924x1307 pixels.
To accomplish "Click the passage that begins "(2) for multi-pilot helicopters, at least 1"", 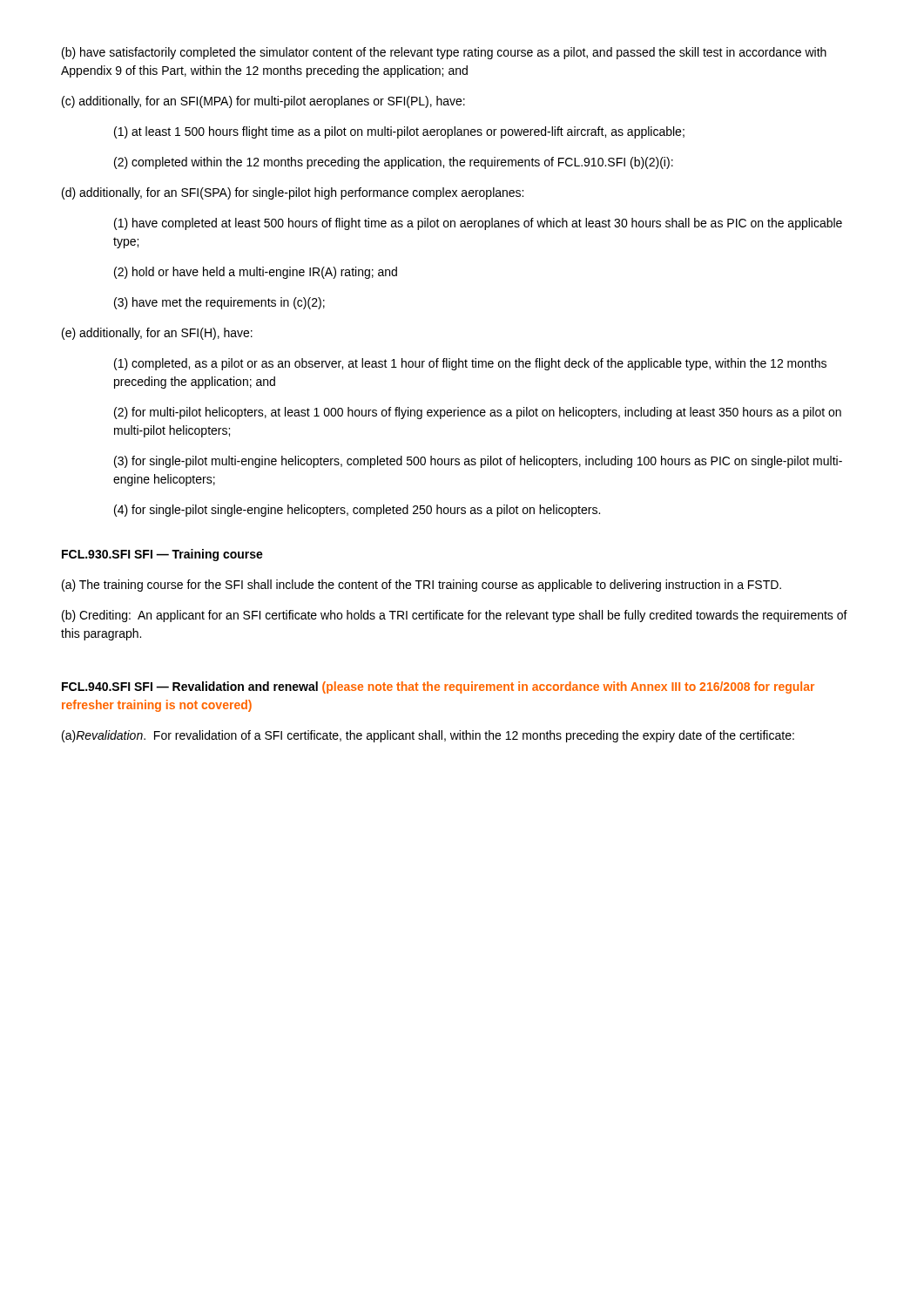I will (477, 421).
